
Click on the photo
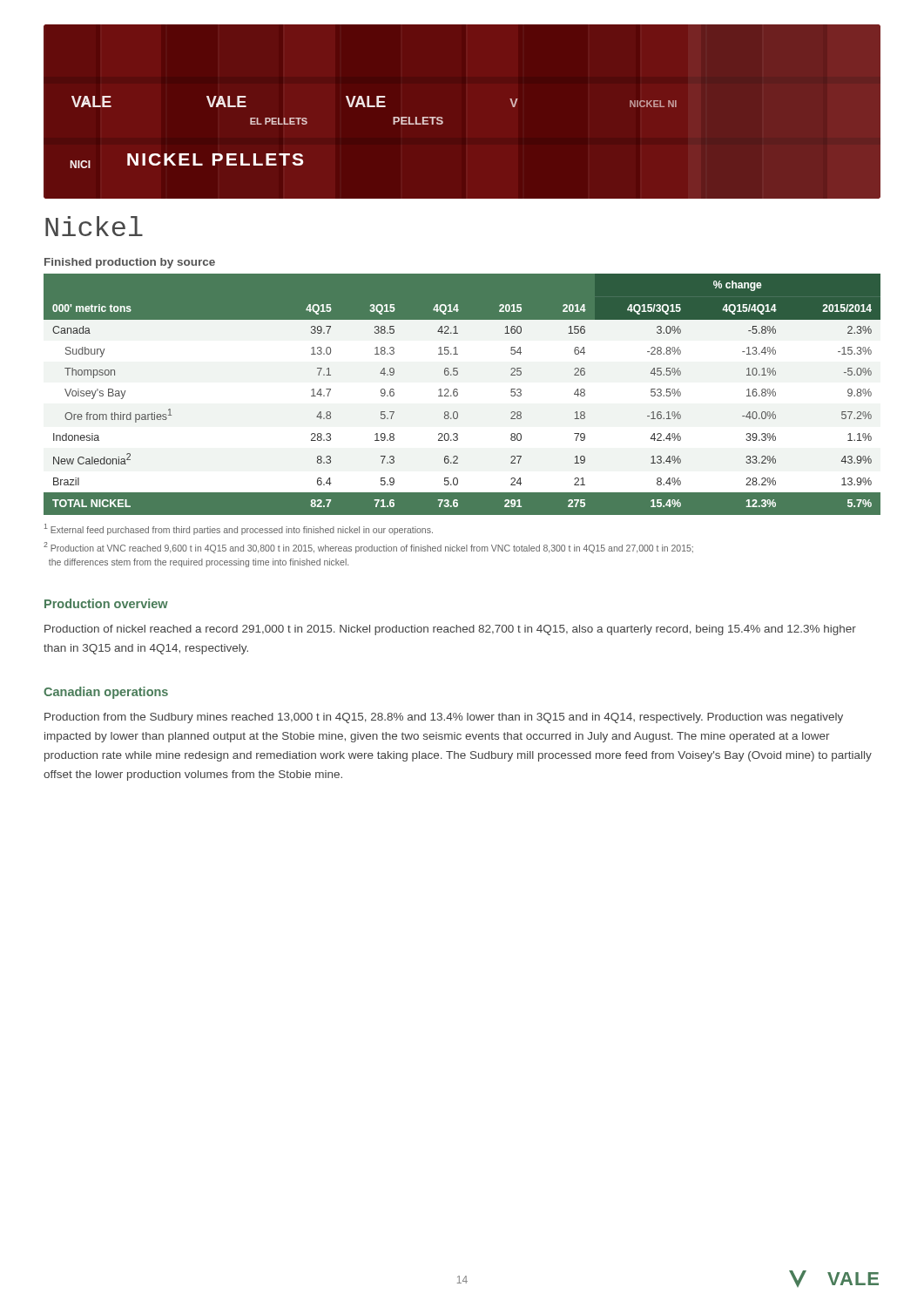[x=462, y=112]
